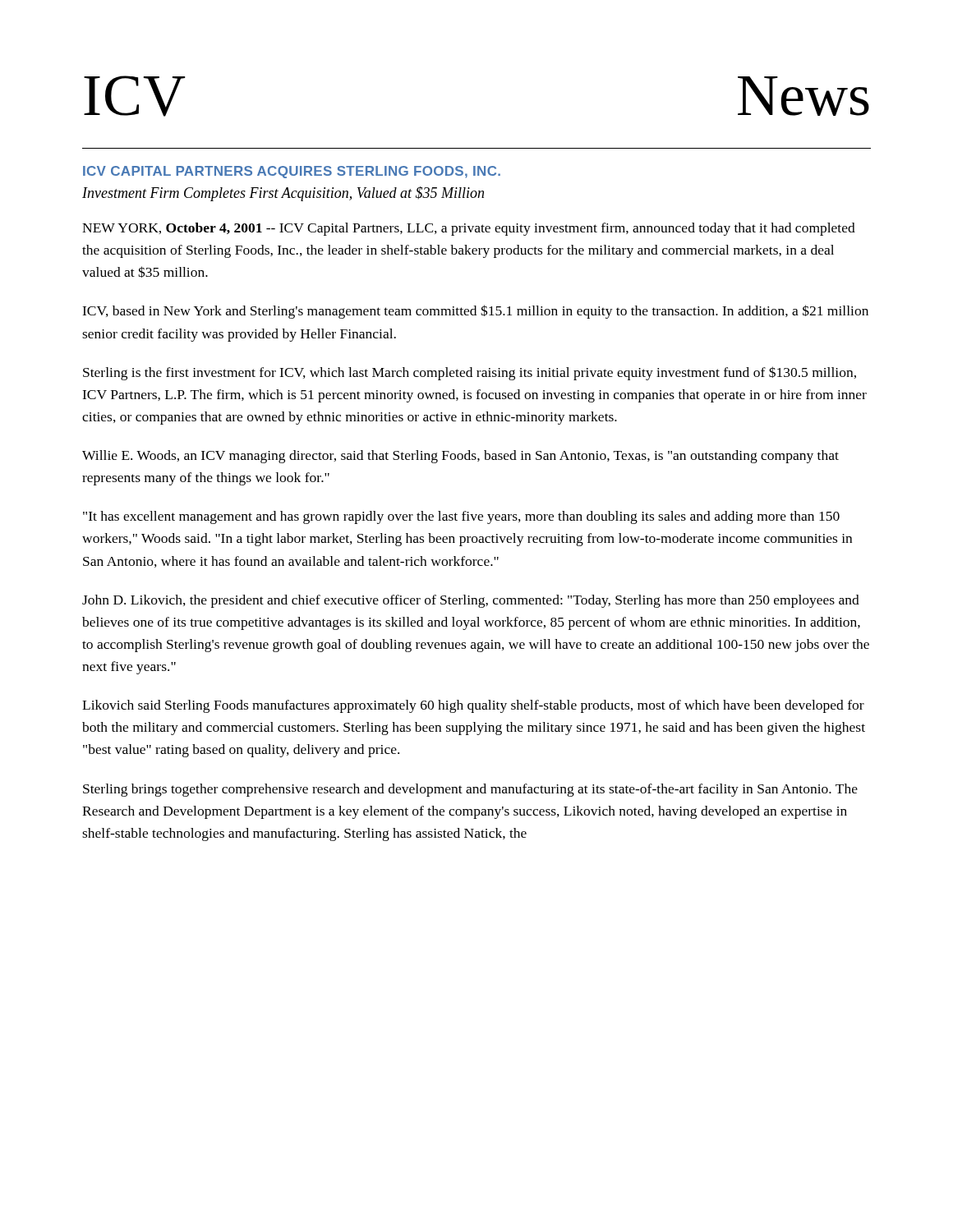Navigate to the region starting "Willie E. Woods, an"

point(460,466)
